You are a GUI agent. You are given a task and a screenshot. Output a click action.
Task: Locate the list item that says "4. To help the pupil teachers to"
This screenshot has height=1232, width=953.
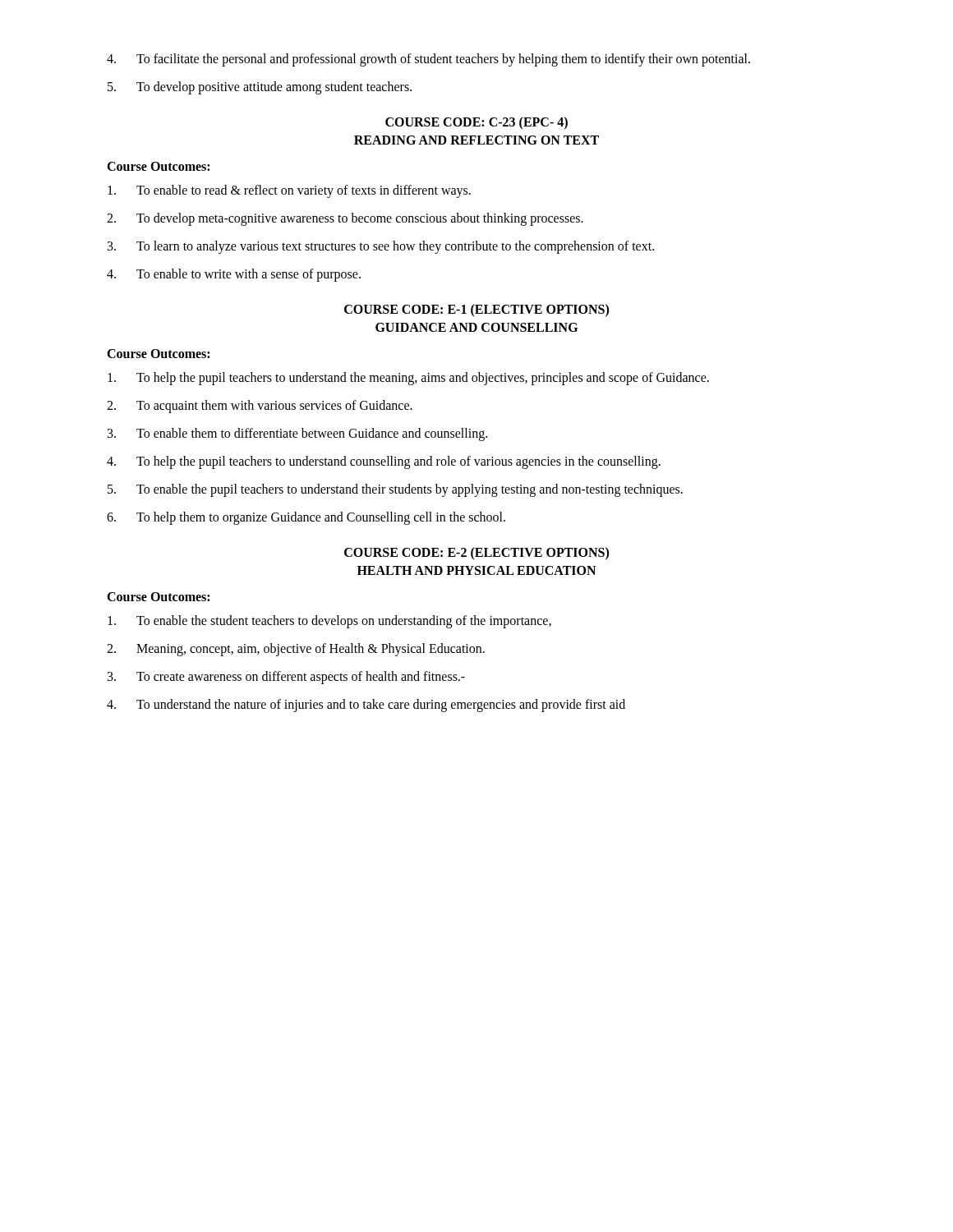click(476, 462)
